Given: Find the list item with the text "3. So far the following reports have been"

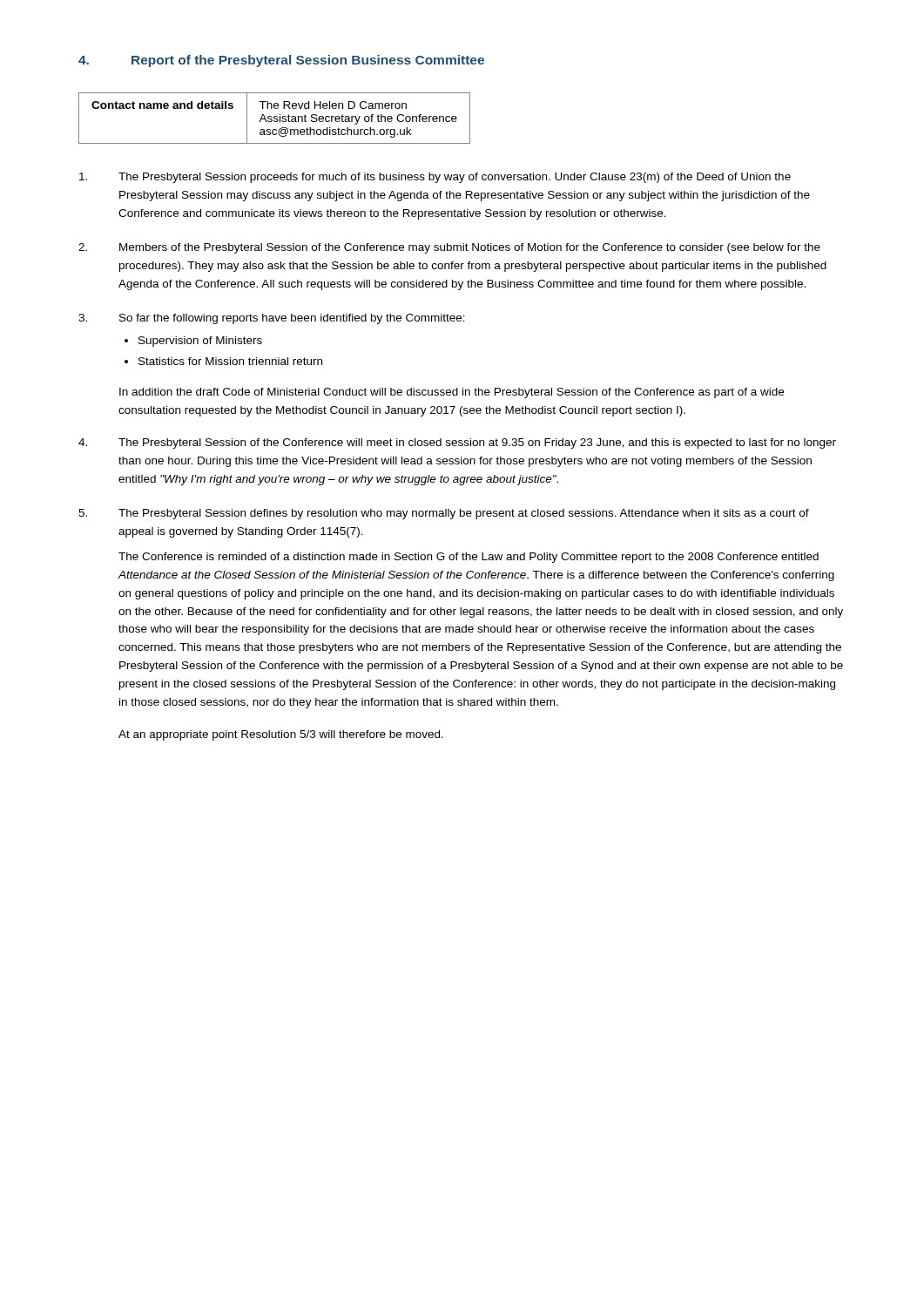Looking at the screenshot, I should tap(272, 319).
